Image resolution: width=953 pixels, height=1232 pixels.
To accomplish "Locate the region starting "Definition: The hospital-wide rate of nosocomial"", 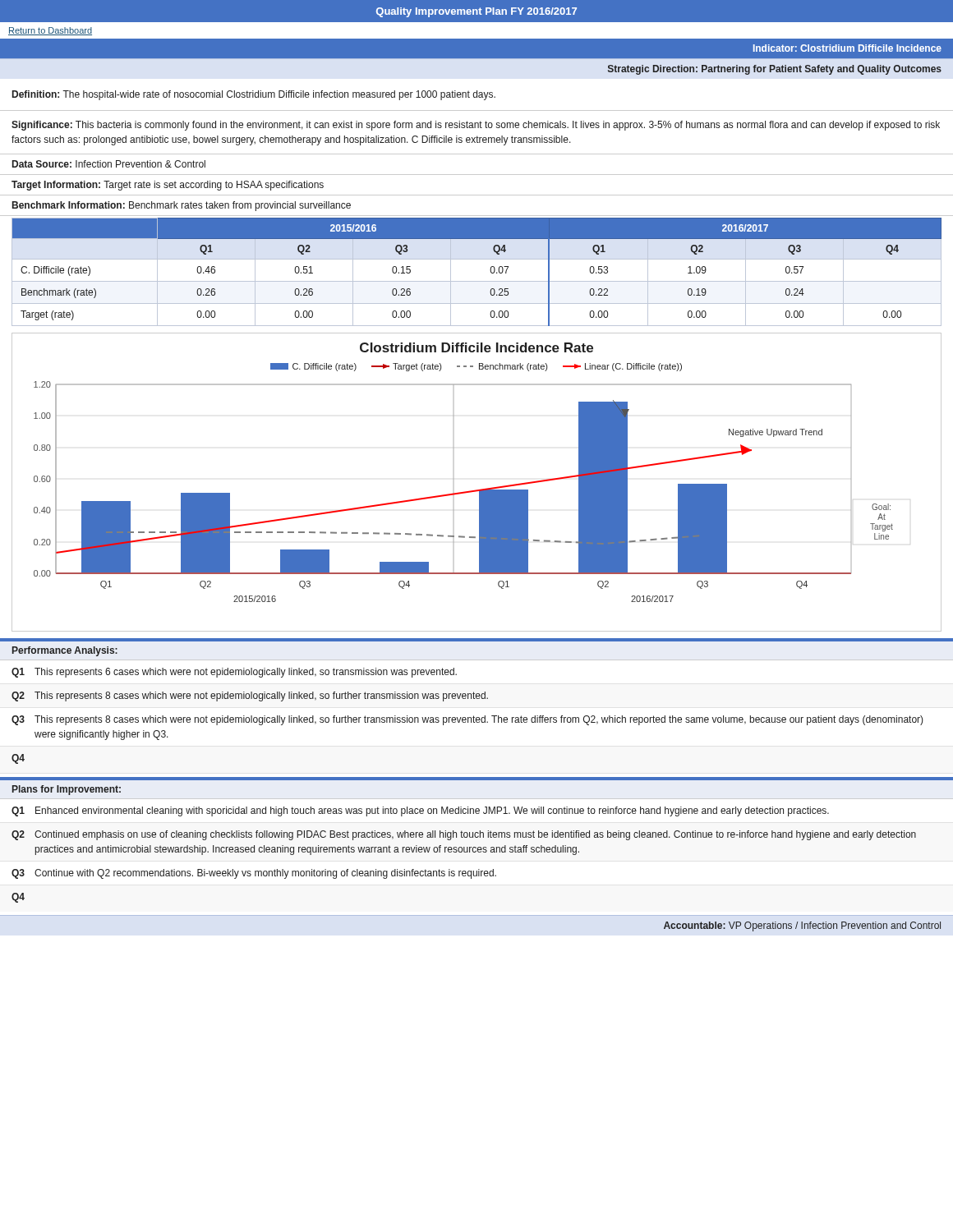I will coord(254,94).
